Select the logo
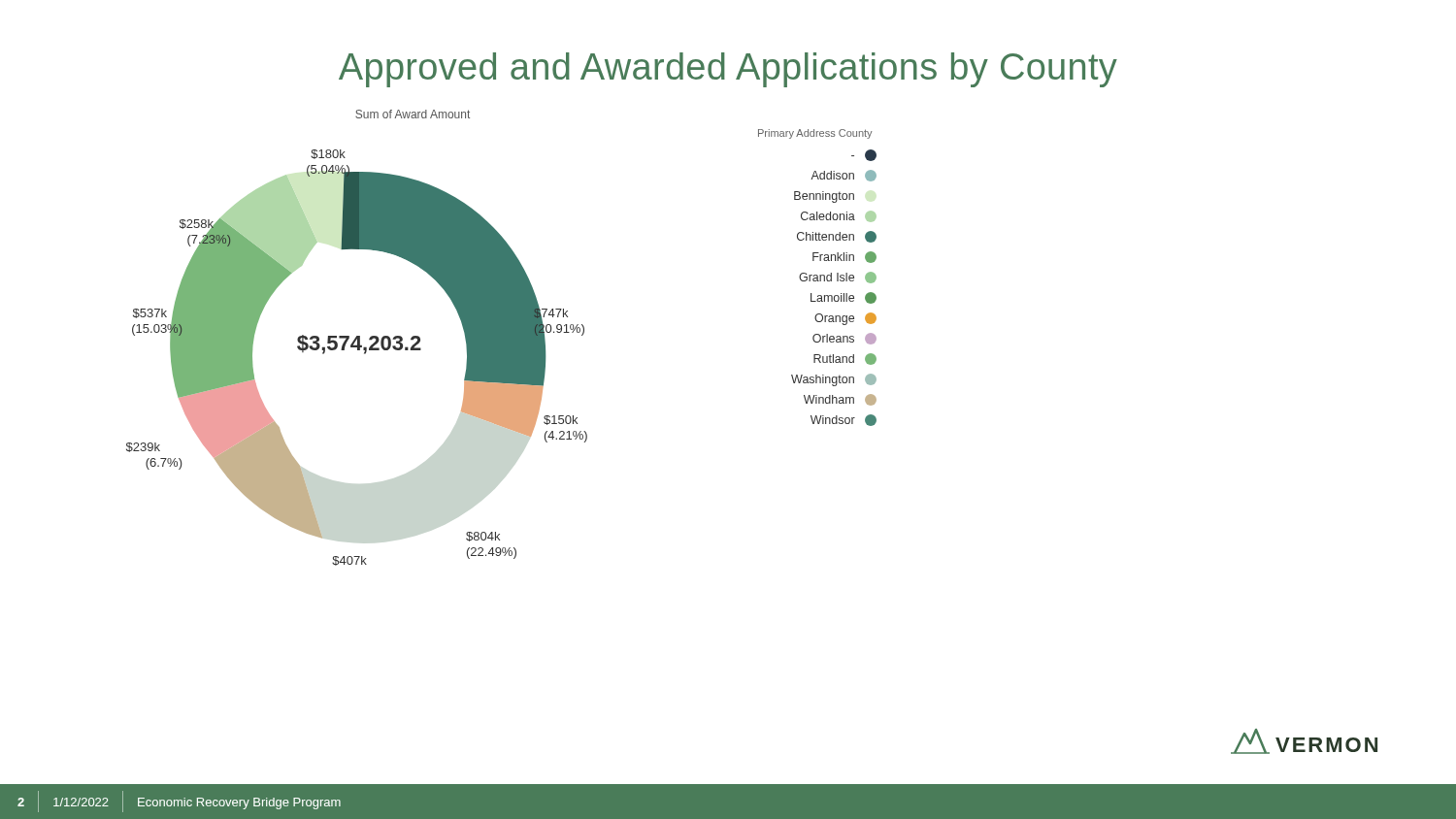 pyautogui.click(x=1301, y=743)
